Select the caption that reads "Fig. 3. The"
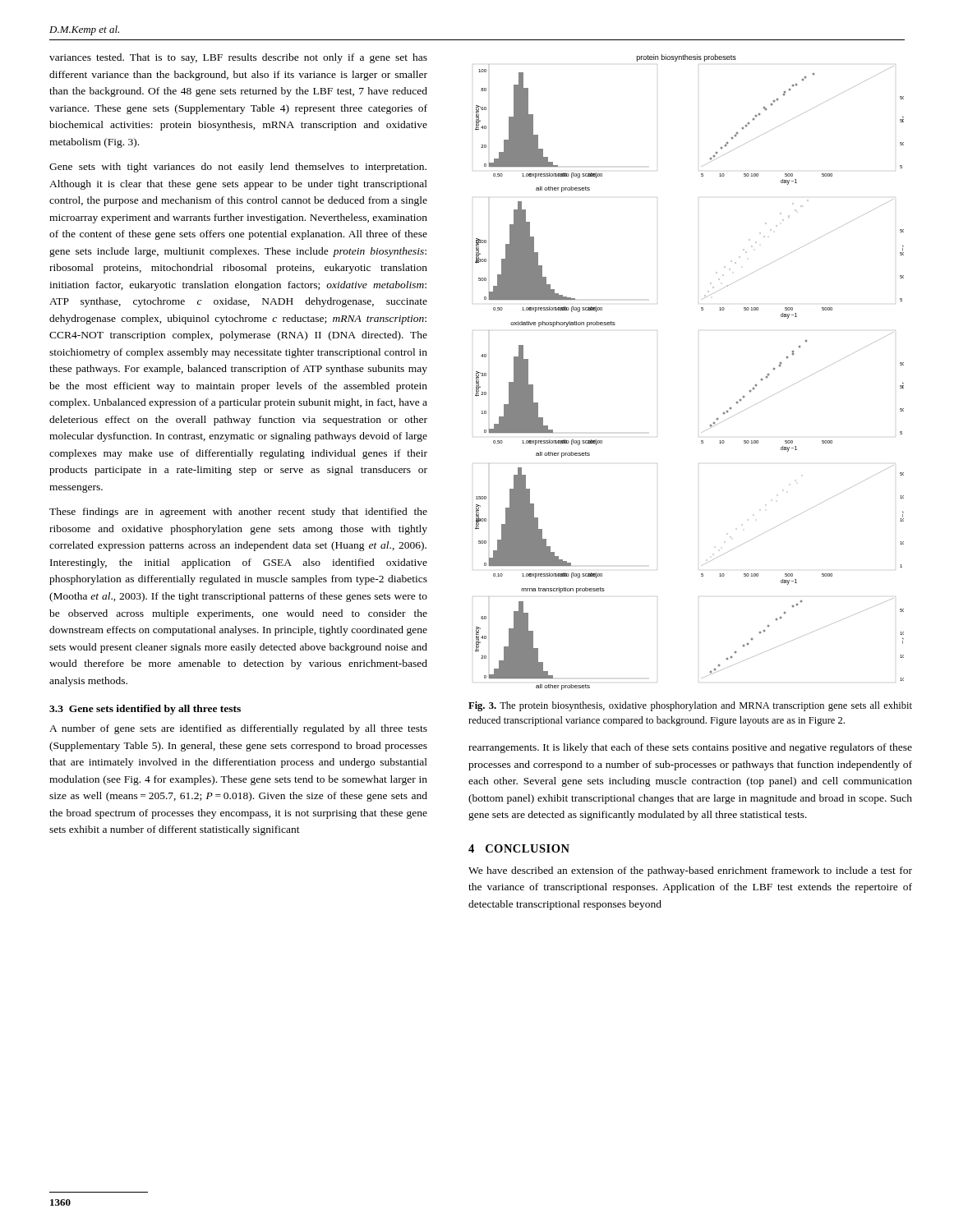The image size is (954, 1232). [690, 713]
